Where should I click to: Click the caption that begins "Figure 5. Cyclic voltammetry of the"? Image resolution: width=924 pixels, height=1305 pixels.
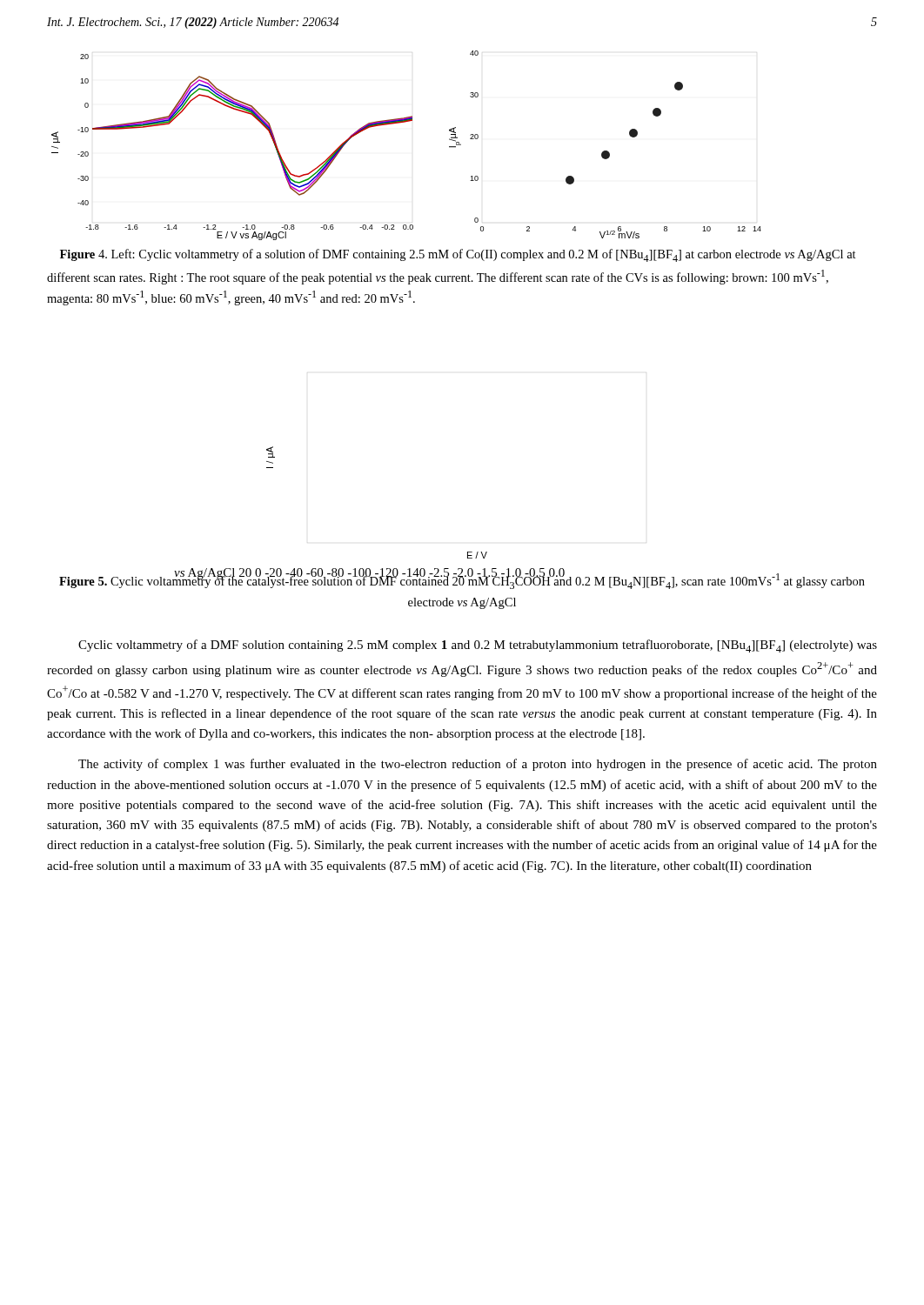462,590
